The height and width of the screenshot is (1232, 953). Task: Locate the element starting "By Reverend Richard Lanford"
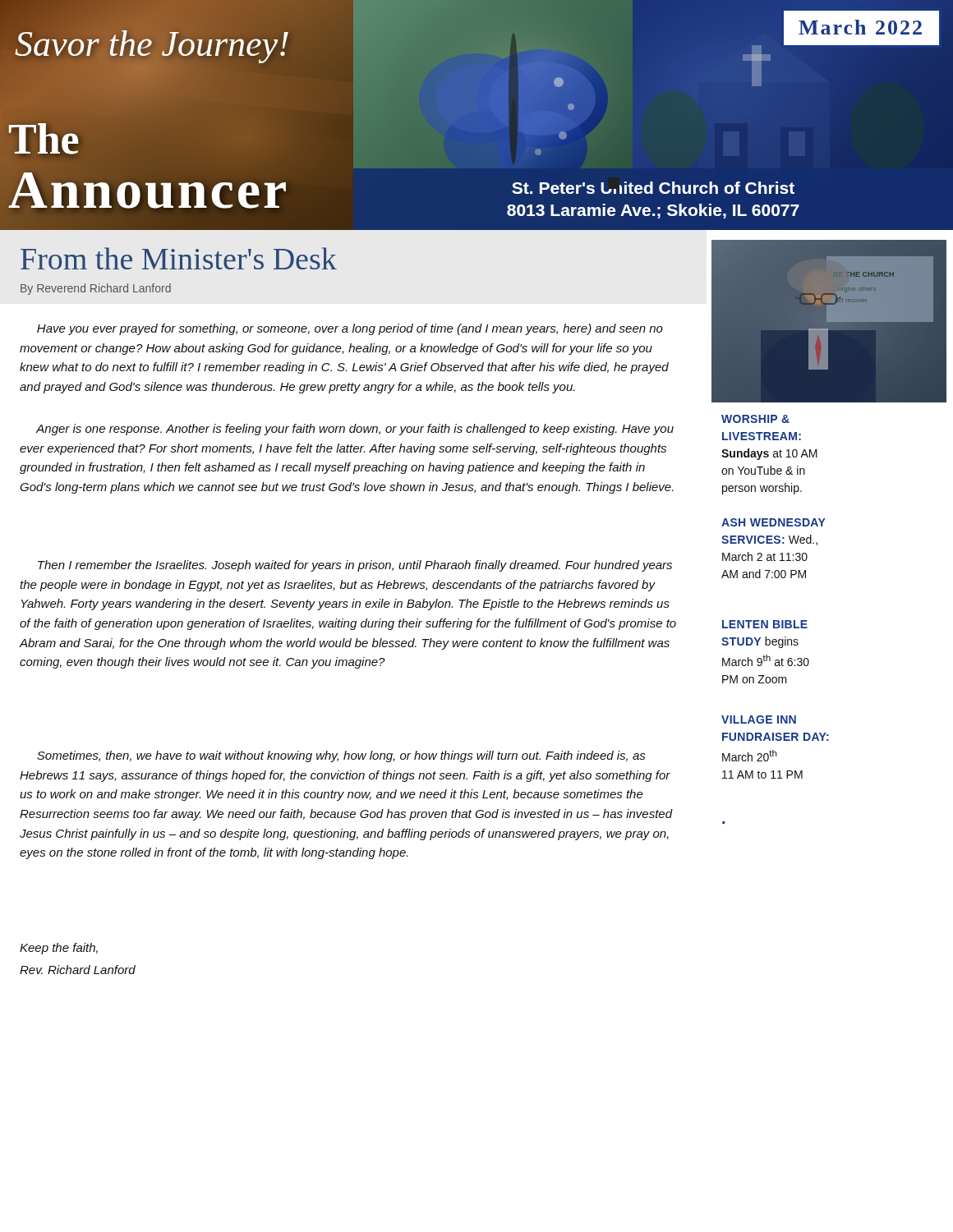tap(95, 288)
